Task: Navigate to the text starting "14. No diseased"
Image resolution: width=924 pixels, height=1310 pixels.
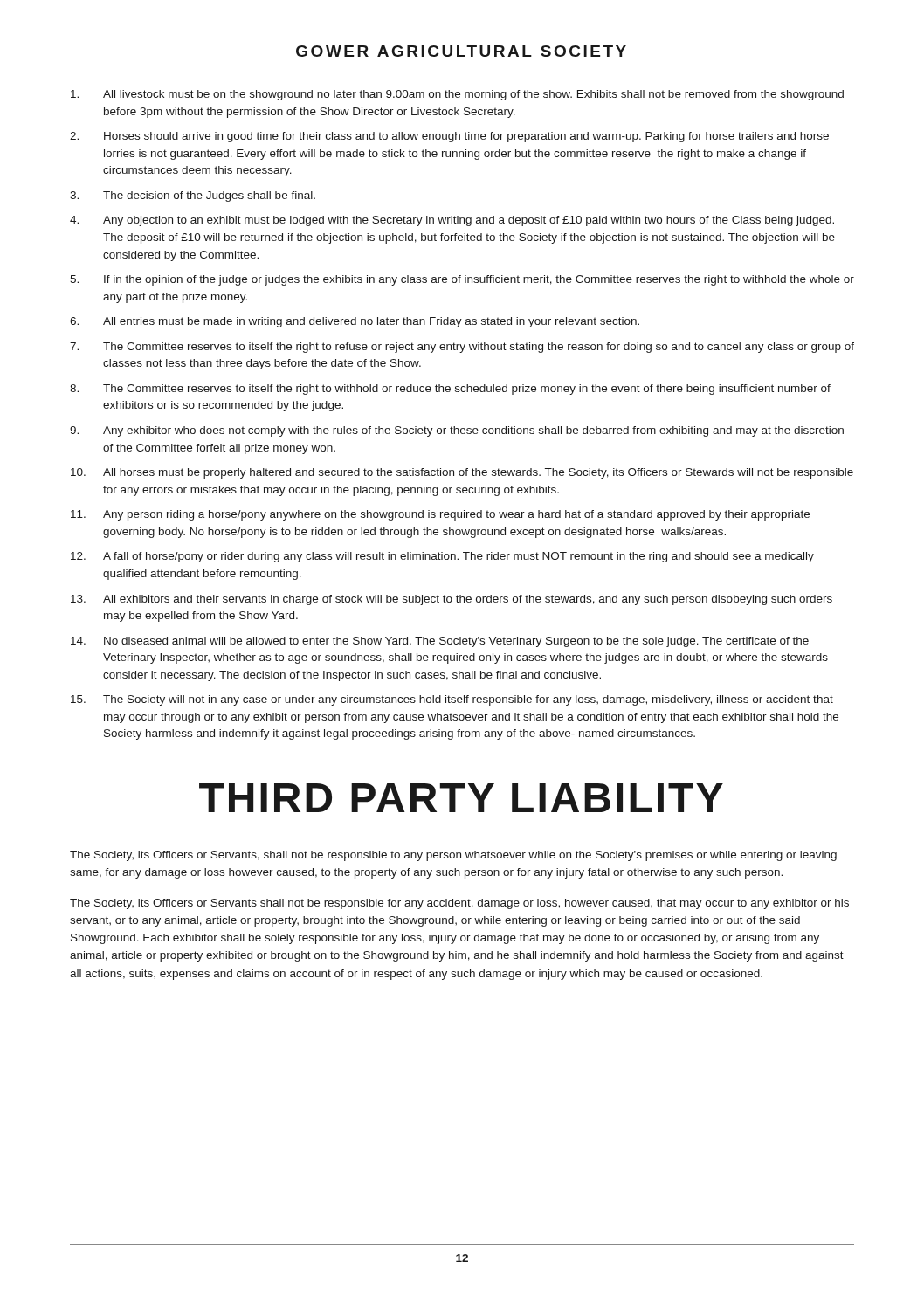Action: (x=462, y=658)
